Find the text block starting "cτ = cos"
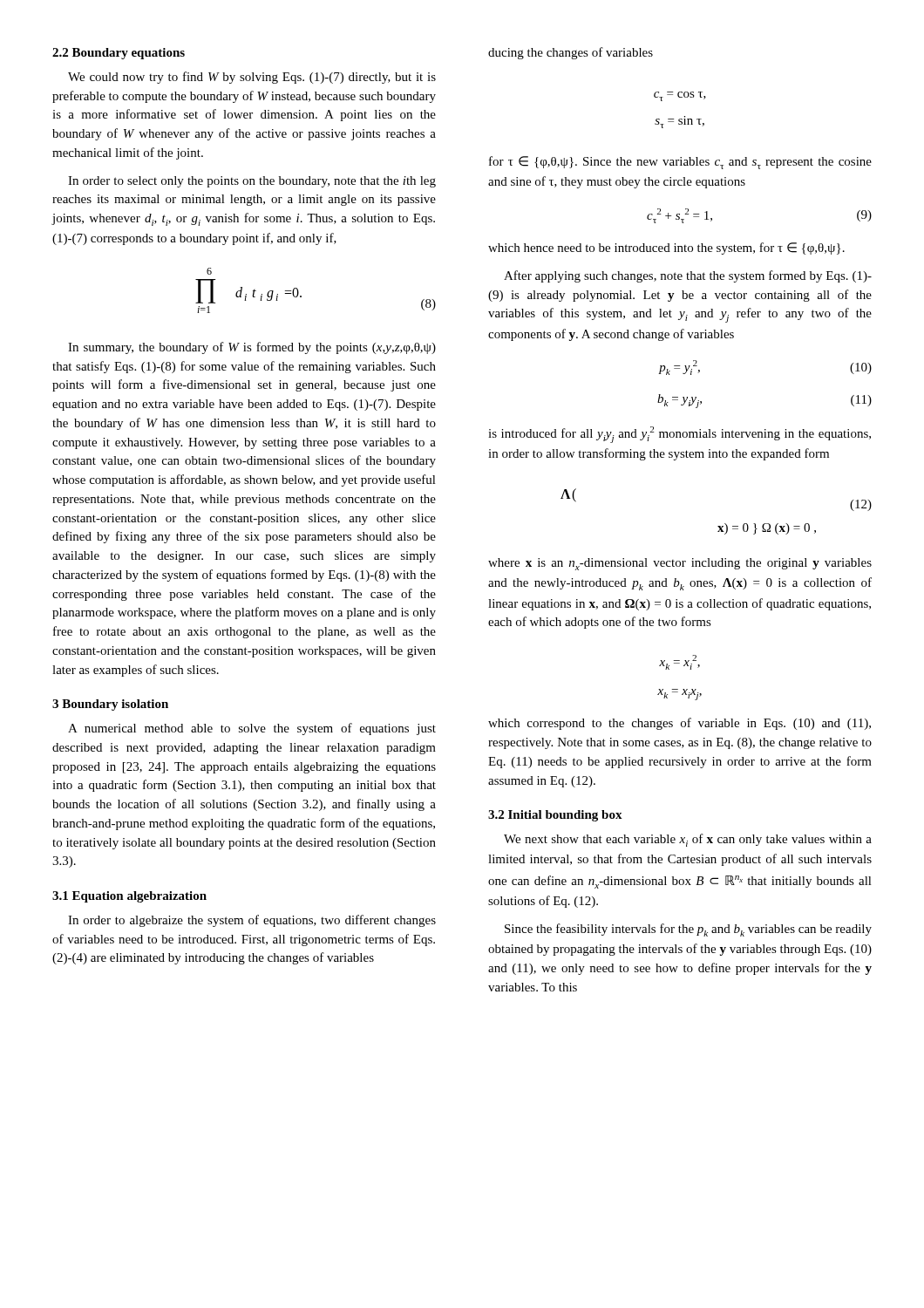924x1308 pixels. click(x=680, y=108)
